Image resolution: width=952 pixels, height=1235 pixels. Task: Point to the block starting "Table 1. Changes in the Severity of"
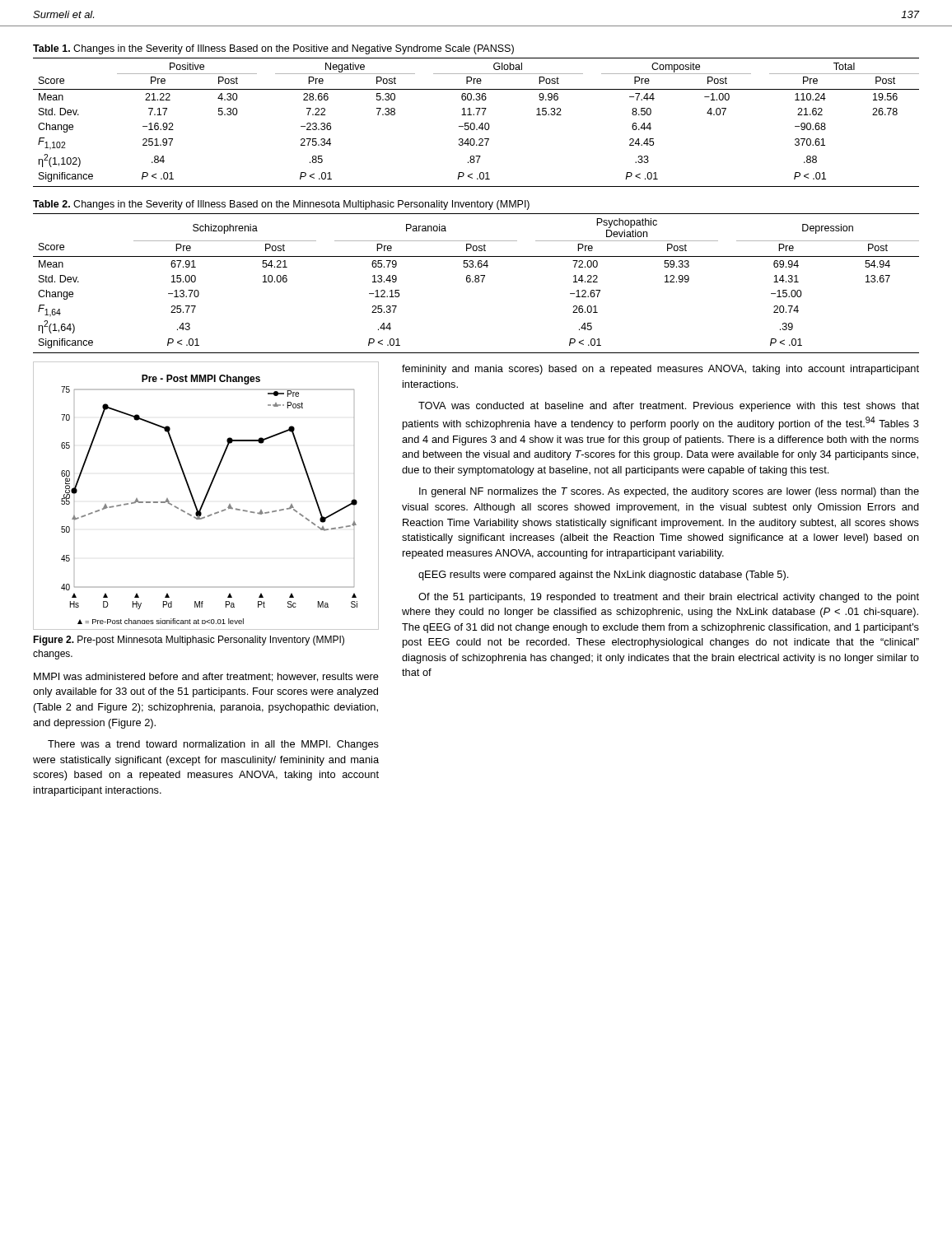274,49
